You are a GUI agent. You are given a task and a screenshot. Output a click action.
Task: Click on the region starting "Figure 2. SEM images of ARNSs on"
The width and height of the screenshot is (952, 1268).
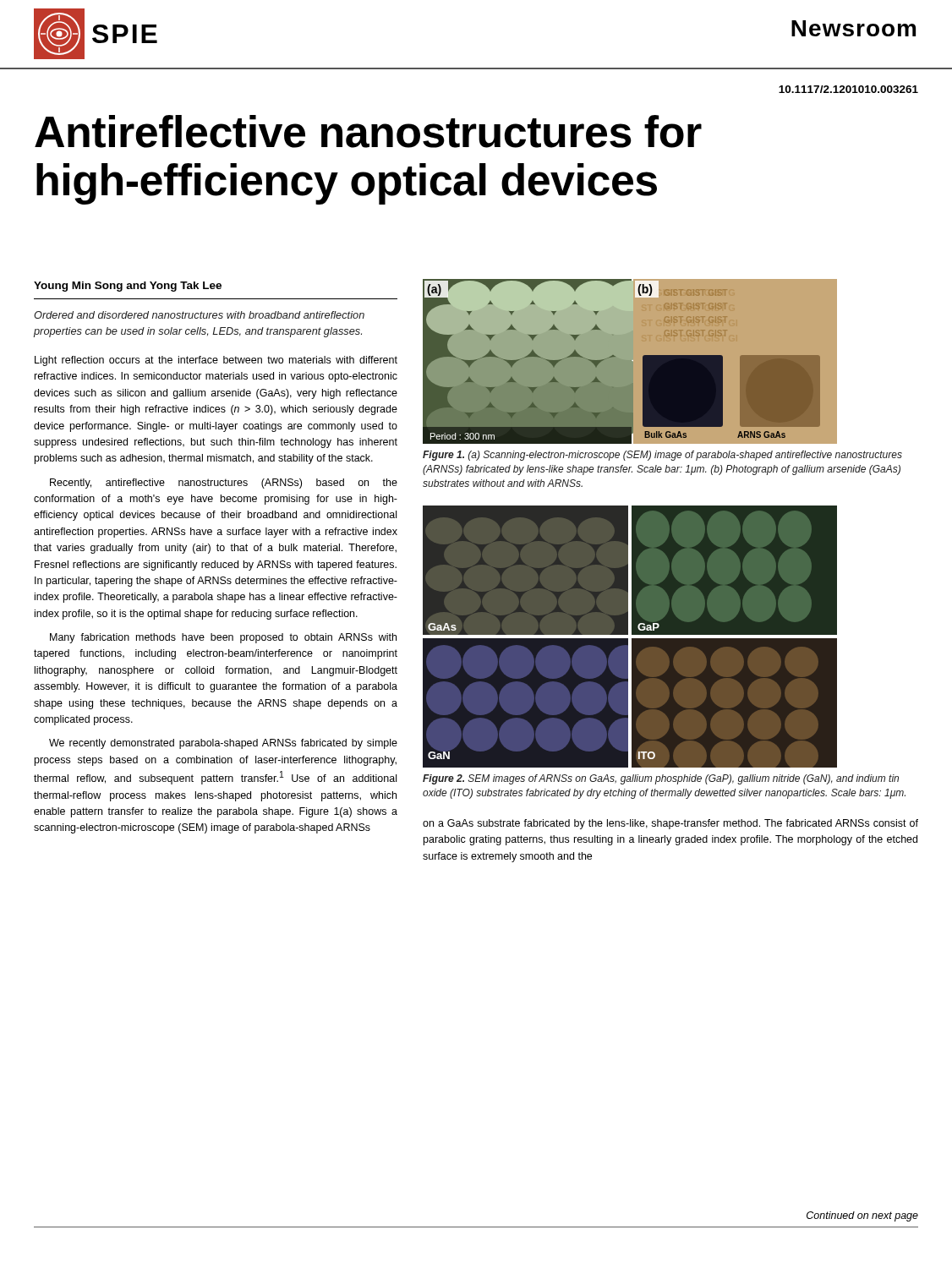coord(665,786)
